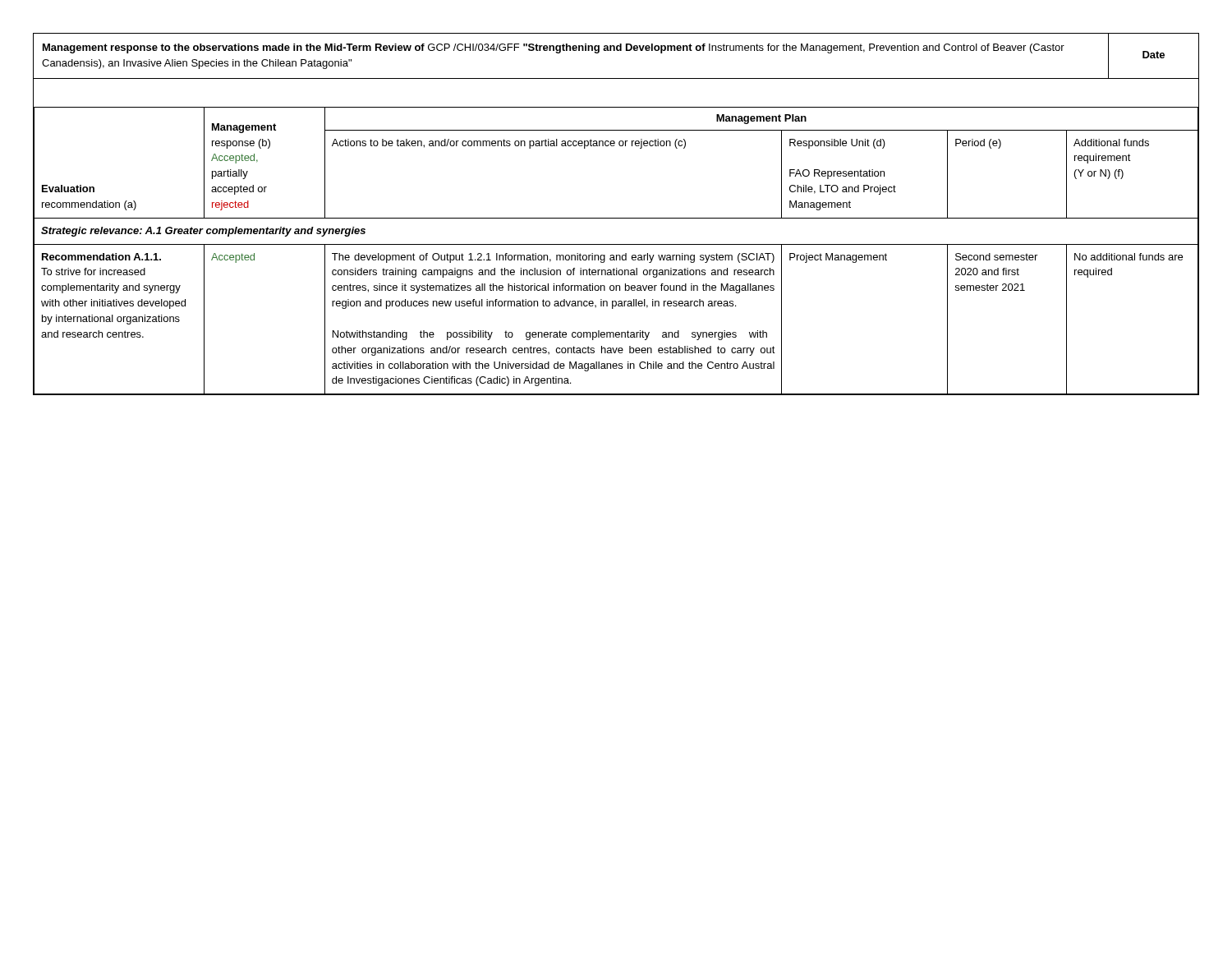Select the table that reads "Strategic relevance: A.1"
Image resolution: width=1232 pixels, height=953 pixels.
pos(616,214)
